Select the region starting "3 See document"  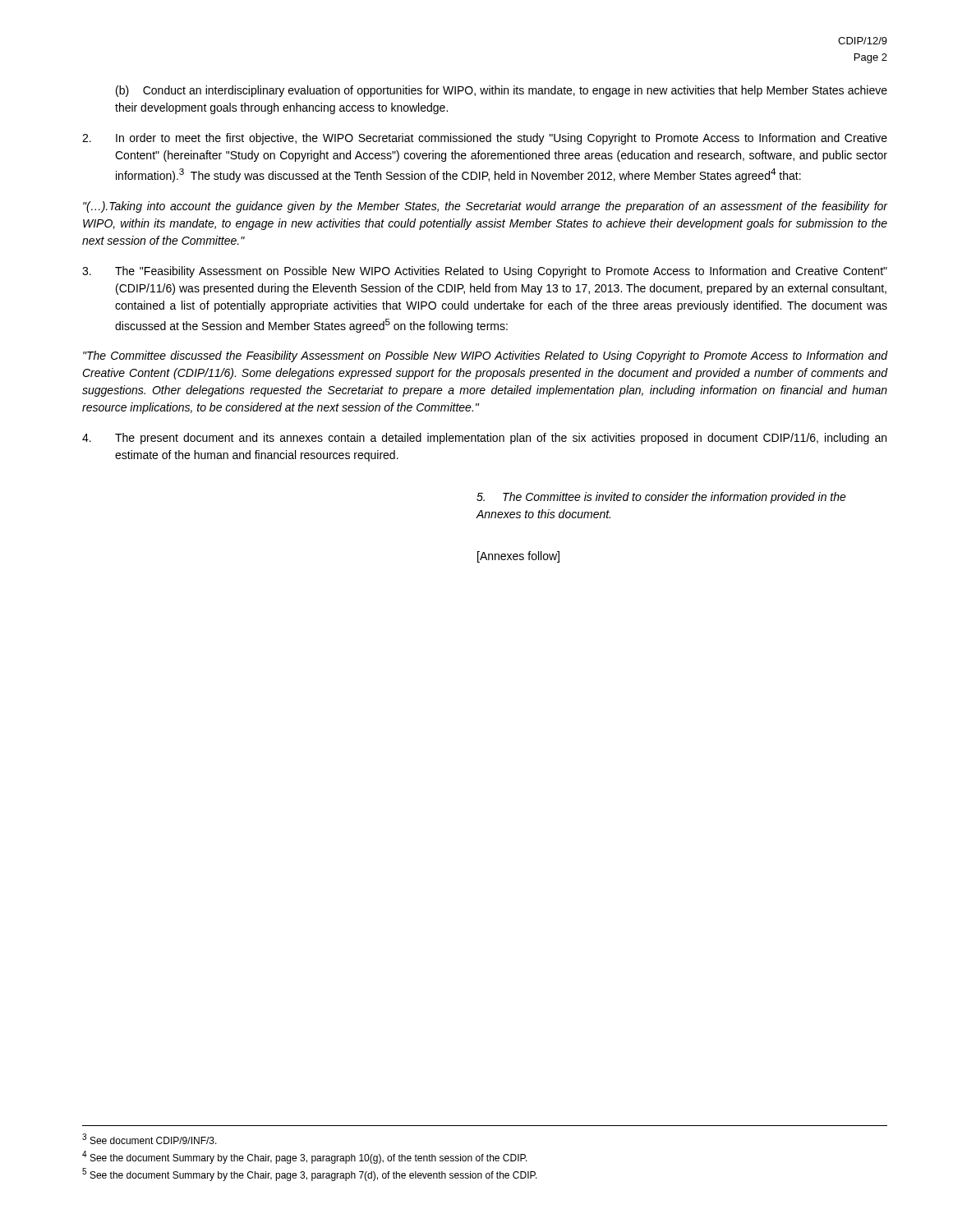485,1157
